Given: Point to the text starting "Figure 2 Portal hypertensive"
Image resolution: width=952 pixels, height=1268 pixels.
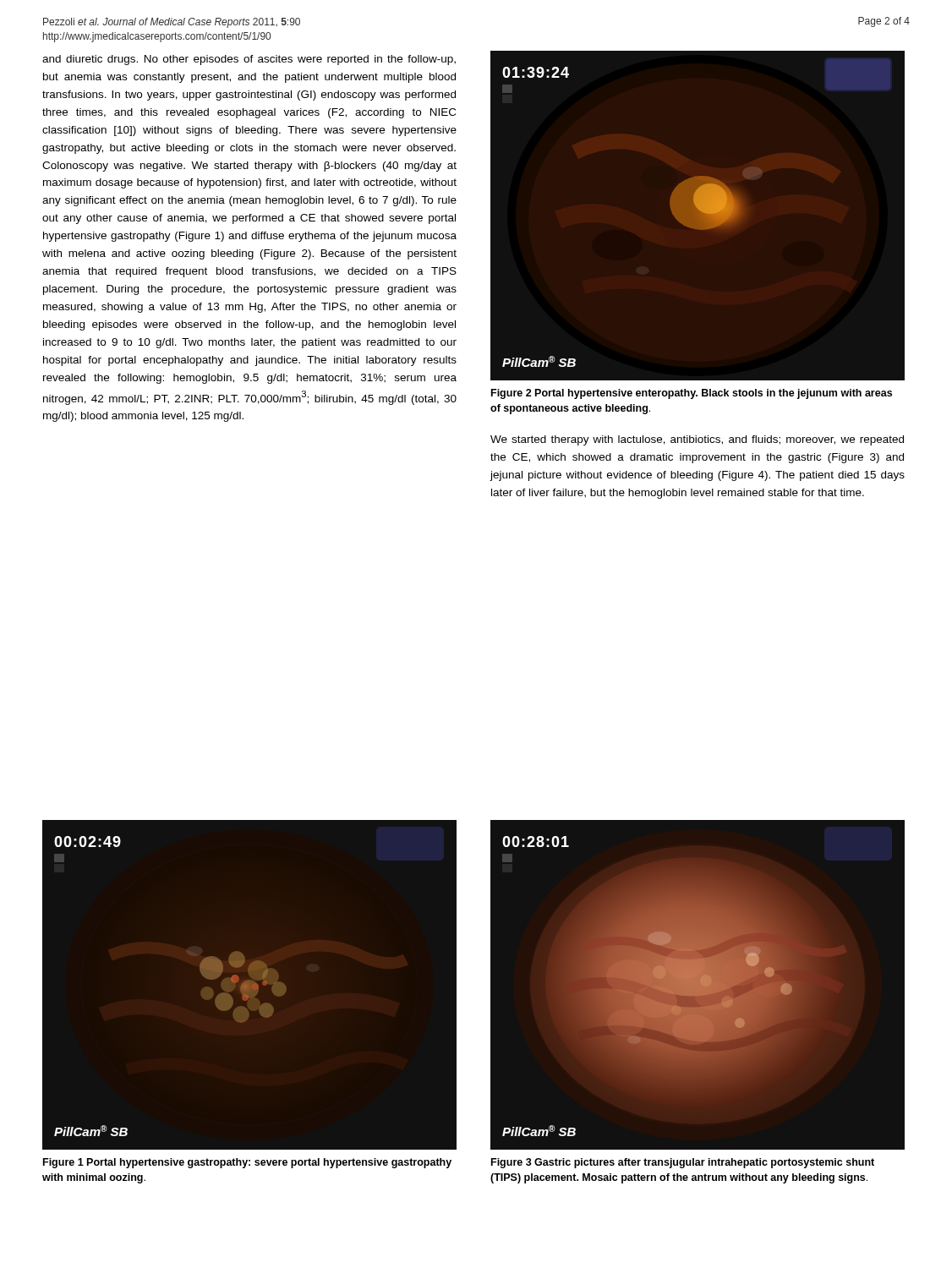Looking at the screenshot, I should click(691, 401).
